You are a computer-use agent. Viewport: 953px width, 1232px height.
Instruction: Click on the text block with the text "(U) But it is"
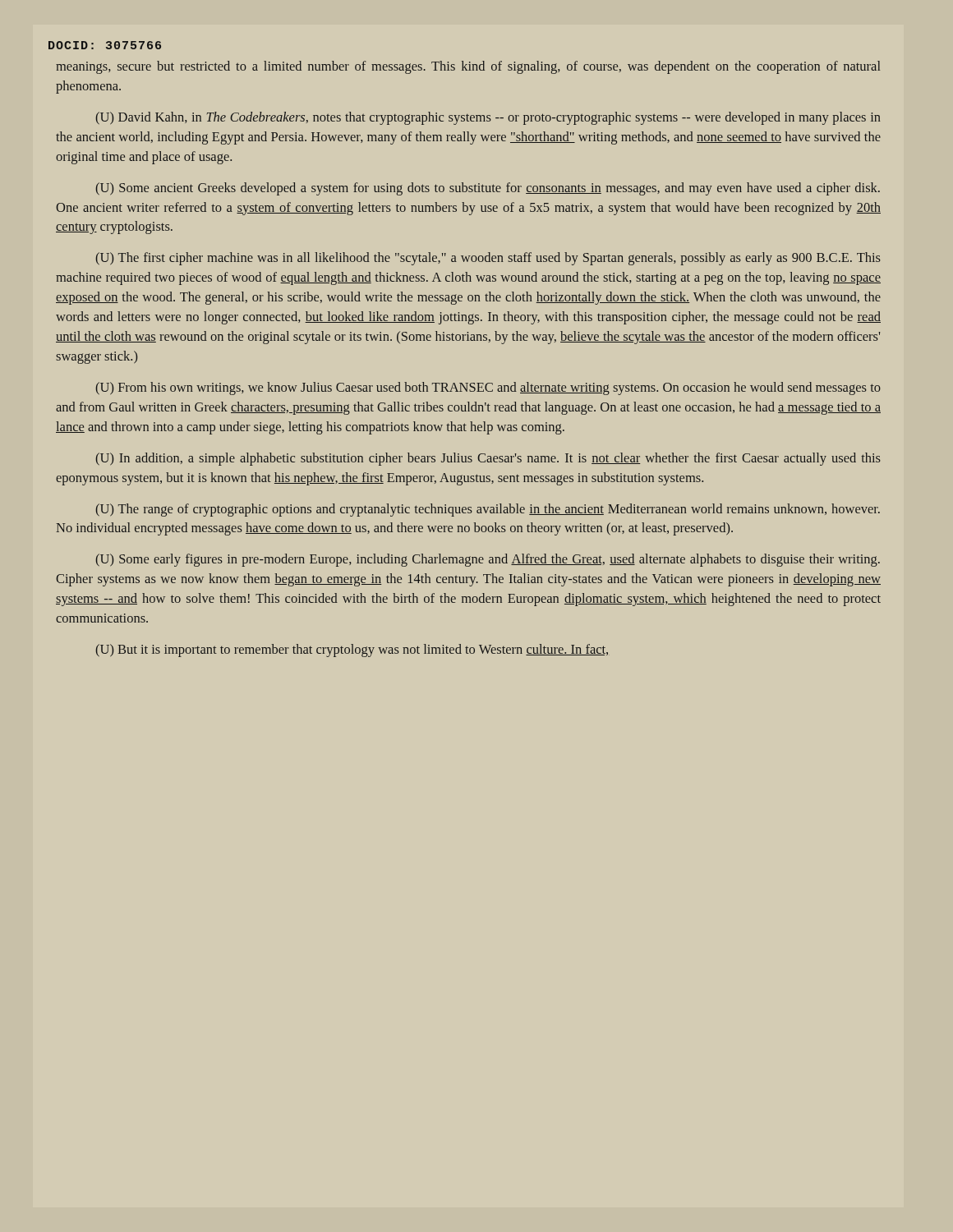468,650
